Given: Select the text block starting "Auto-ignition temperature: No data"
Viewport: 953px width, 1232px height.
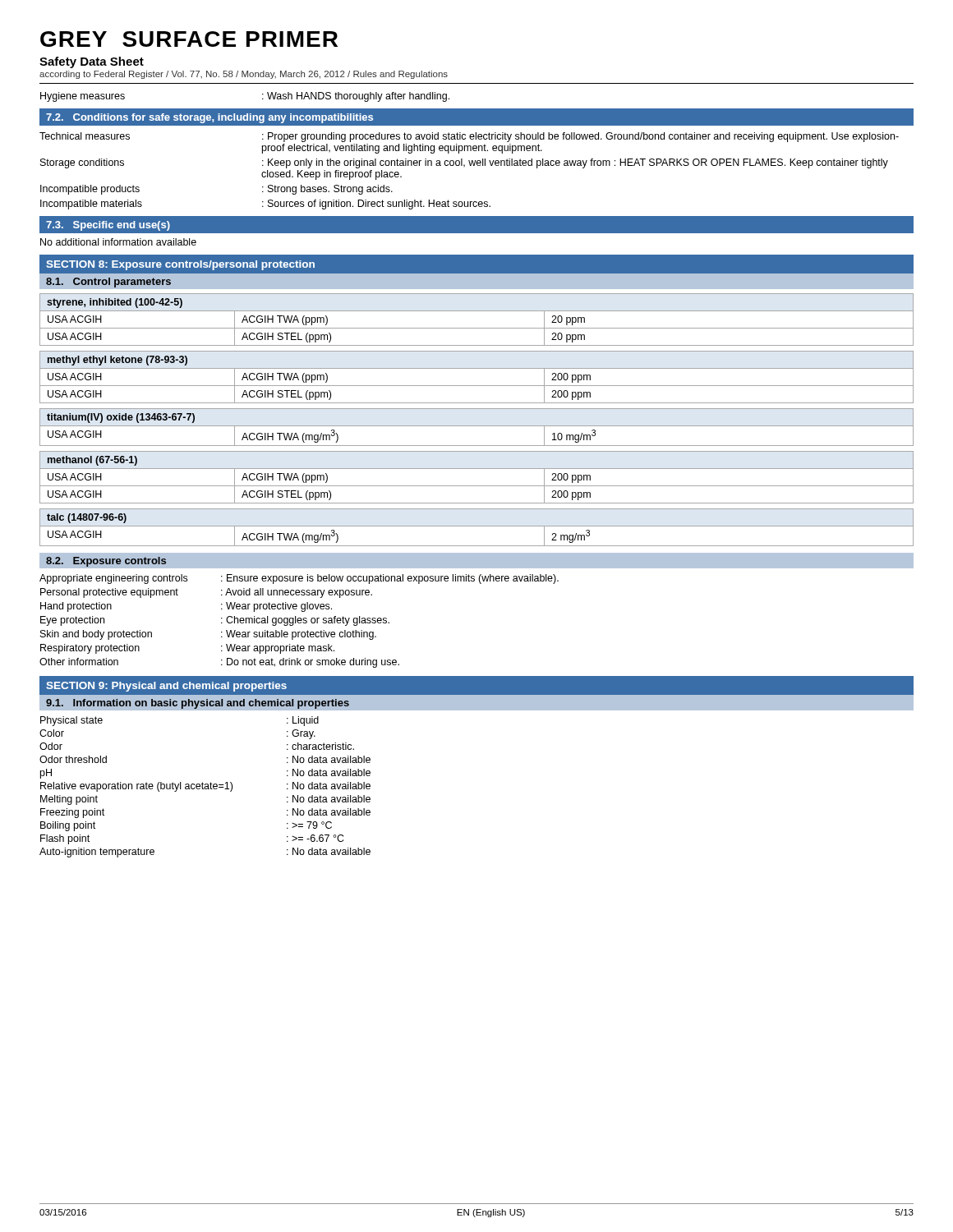Looking at the screenshot, I should pos(92,852).
